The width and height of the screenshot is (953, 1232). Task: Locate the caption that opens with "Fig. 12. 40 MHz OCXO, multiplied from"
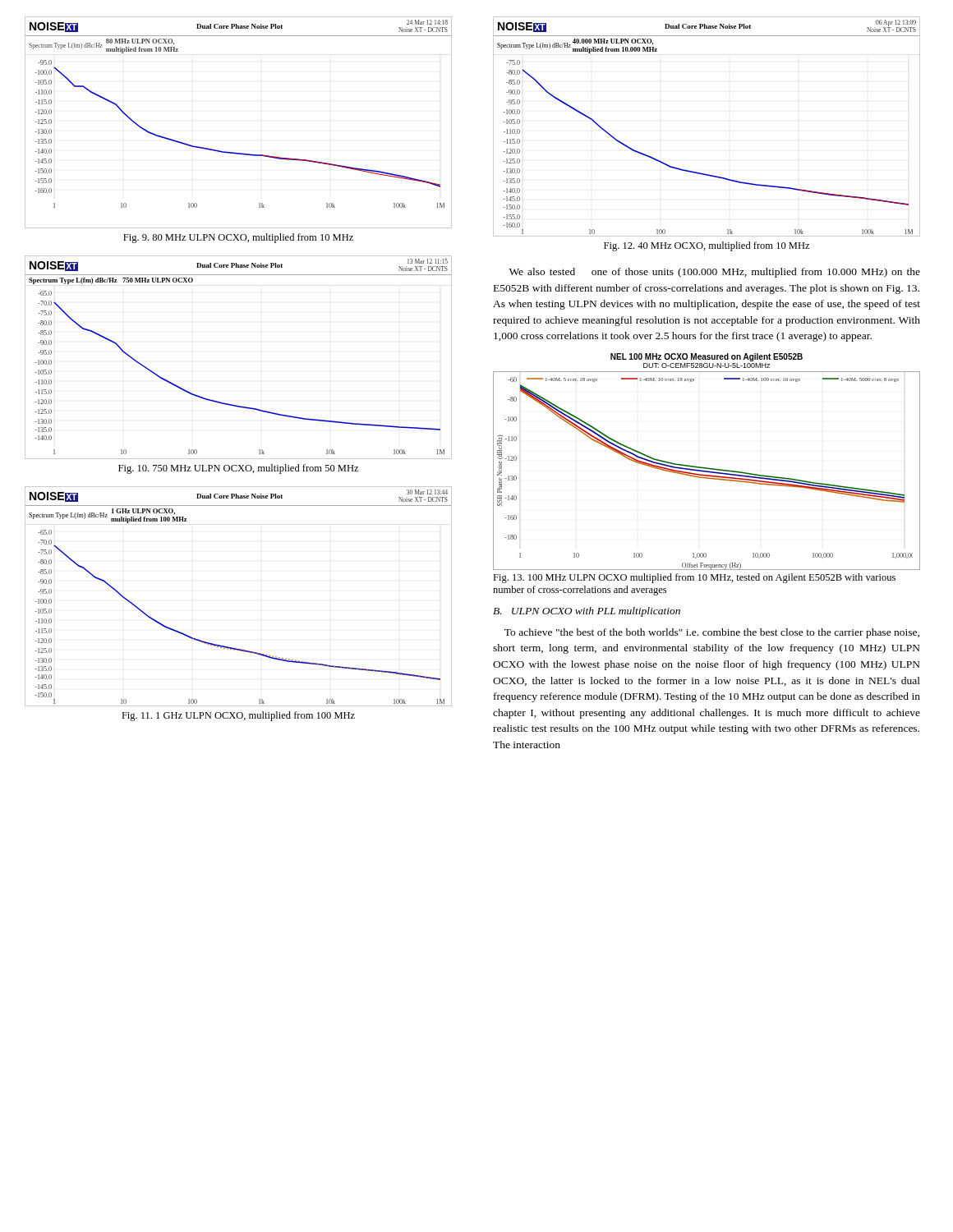707,246
